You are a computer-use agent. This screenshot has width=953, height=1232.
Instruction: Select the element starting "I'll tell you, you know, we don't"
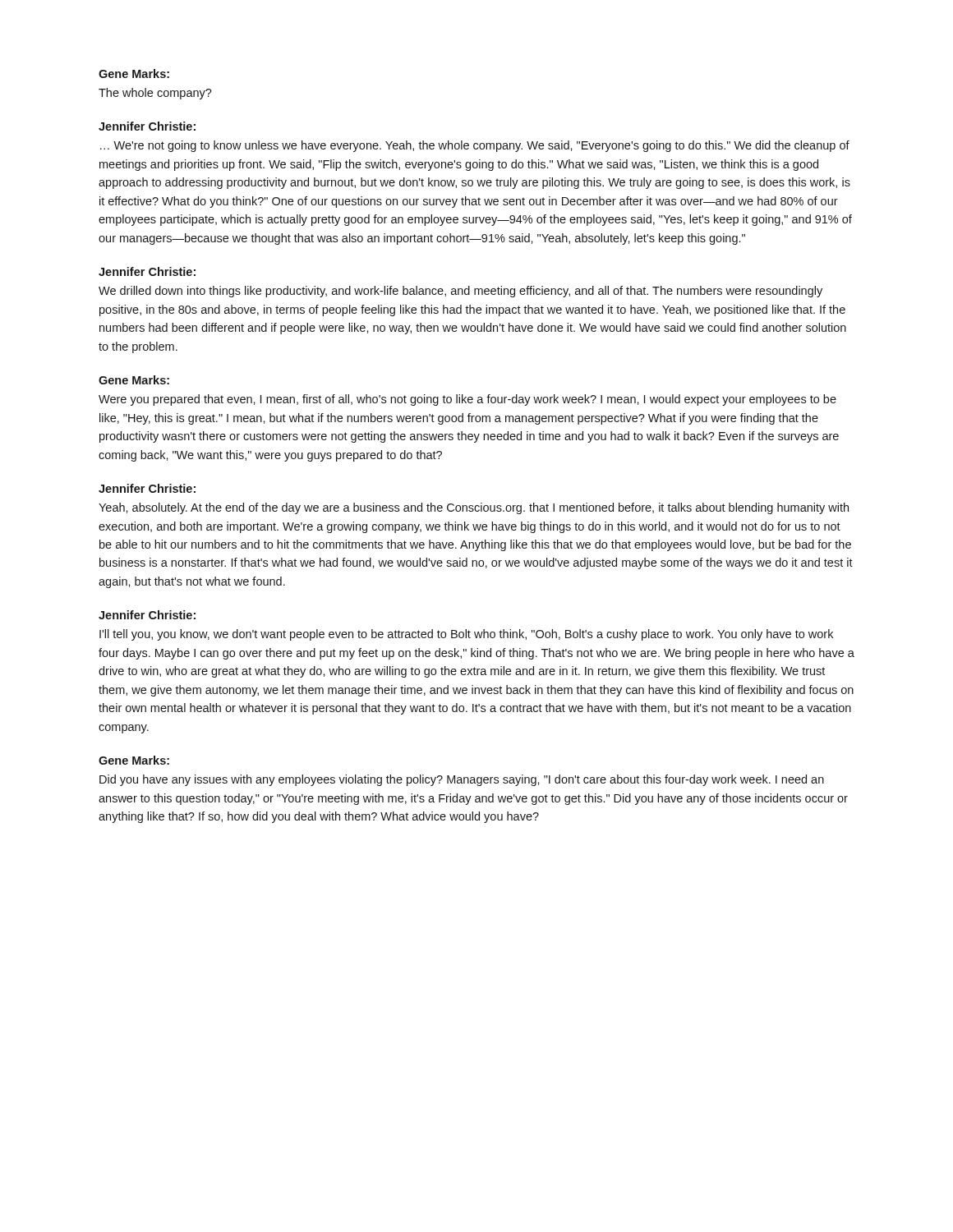[476, 680]
